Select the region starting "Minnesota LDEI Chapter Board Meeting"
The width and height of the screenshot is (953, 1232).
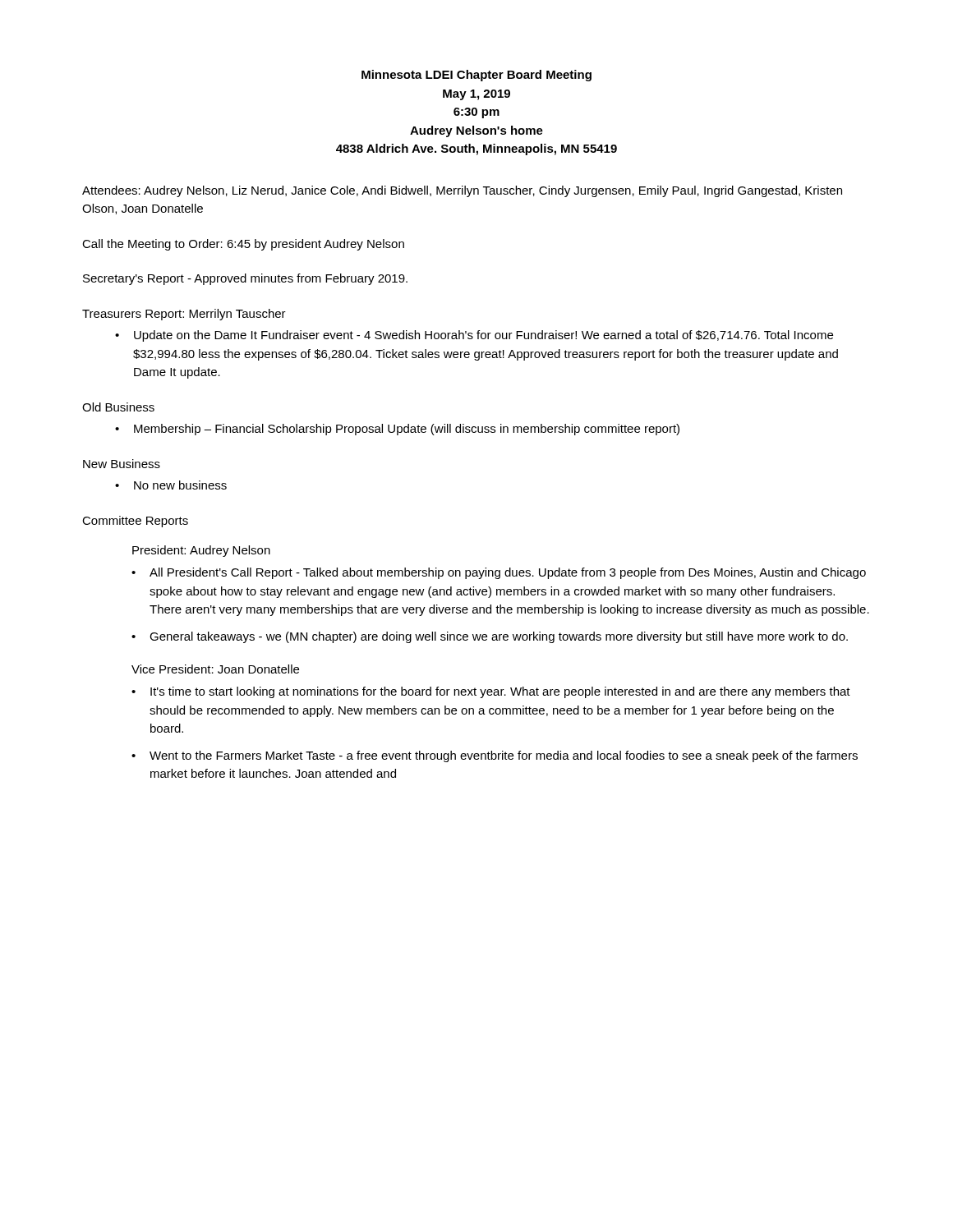pos(476,112)
